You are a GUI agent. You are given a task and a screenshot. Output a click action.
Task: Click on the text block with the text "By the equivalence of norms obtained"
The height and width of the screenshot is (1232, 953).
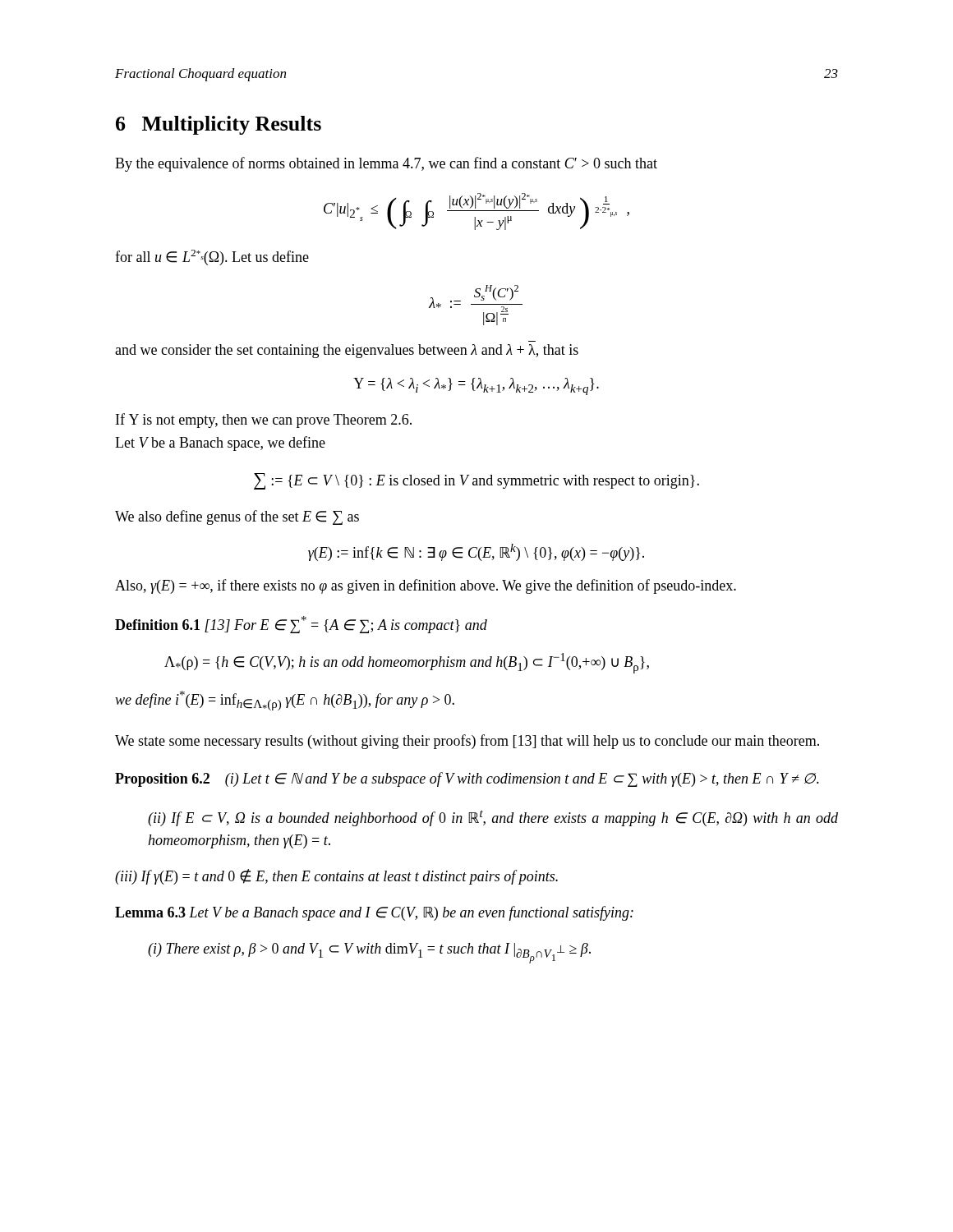point(476,164)
